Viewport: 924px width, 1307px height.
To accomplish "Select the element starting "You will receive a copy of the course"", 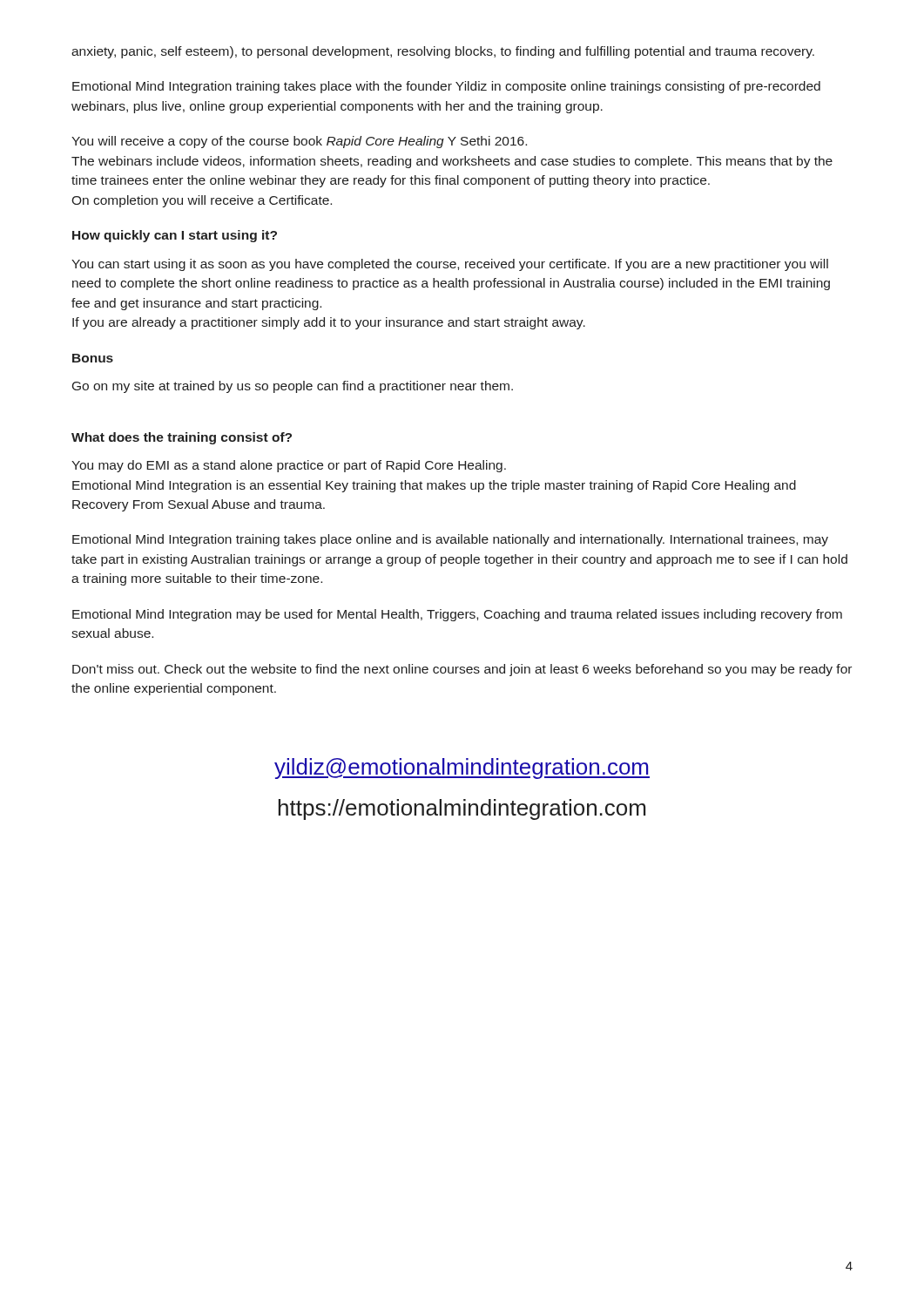I will [x=452, y=170].
